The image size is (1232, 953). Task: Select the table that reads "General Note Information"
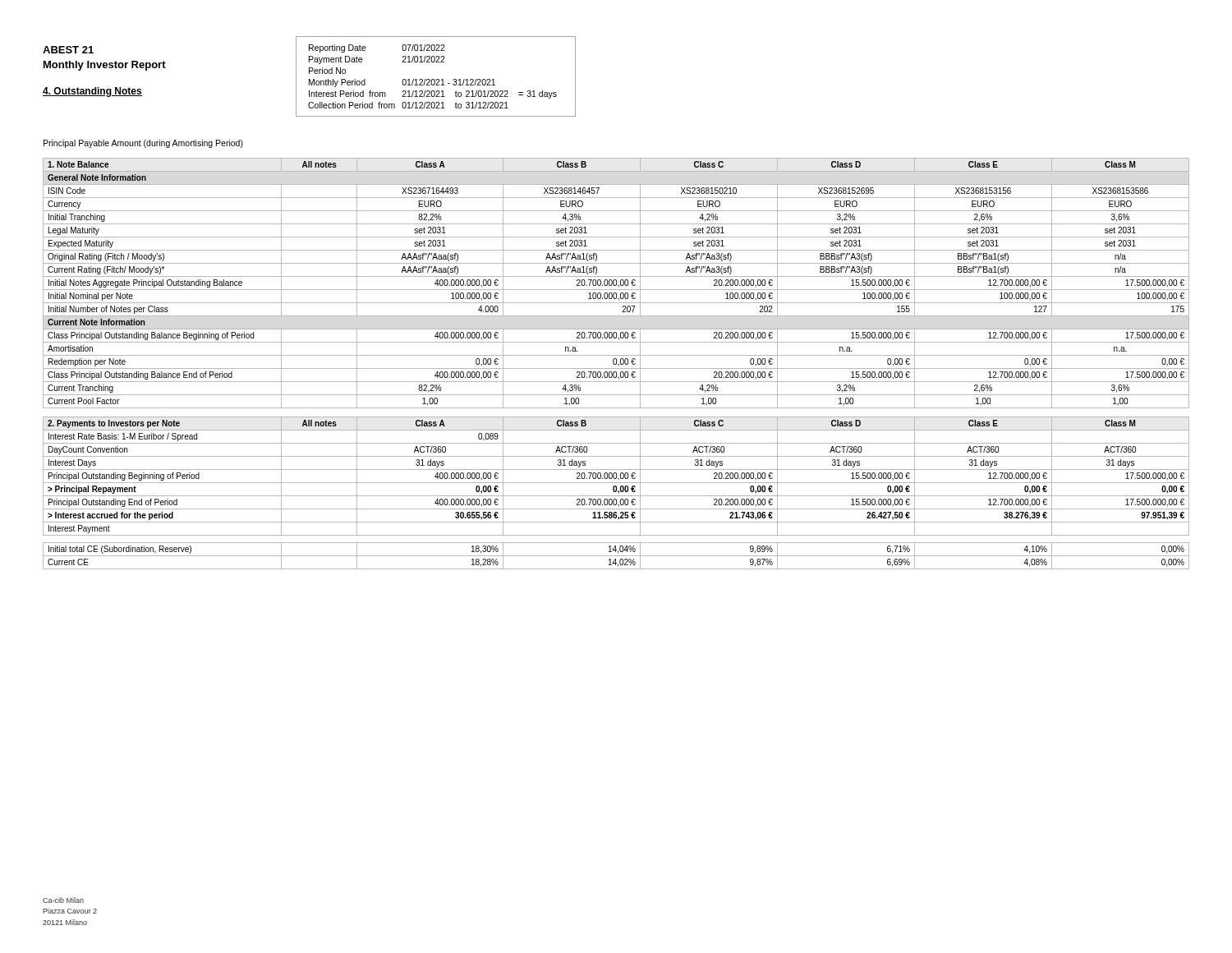[x=616, y=283]
